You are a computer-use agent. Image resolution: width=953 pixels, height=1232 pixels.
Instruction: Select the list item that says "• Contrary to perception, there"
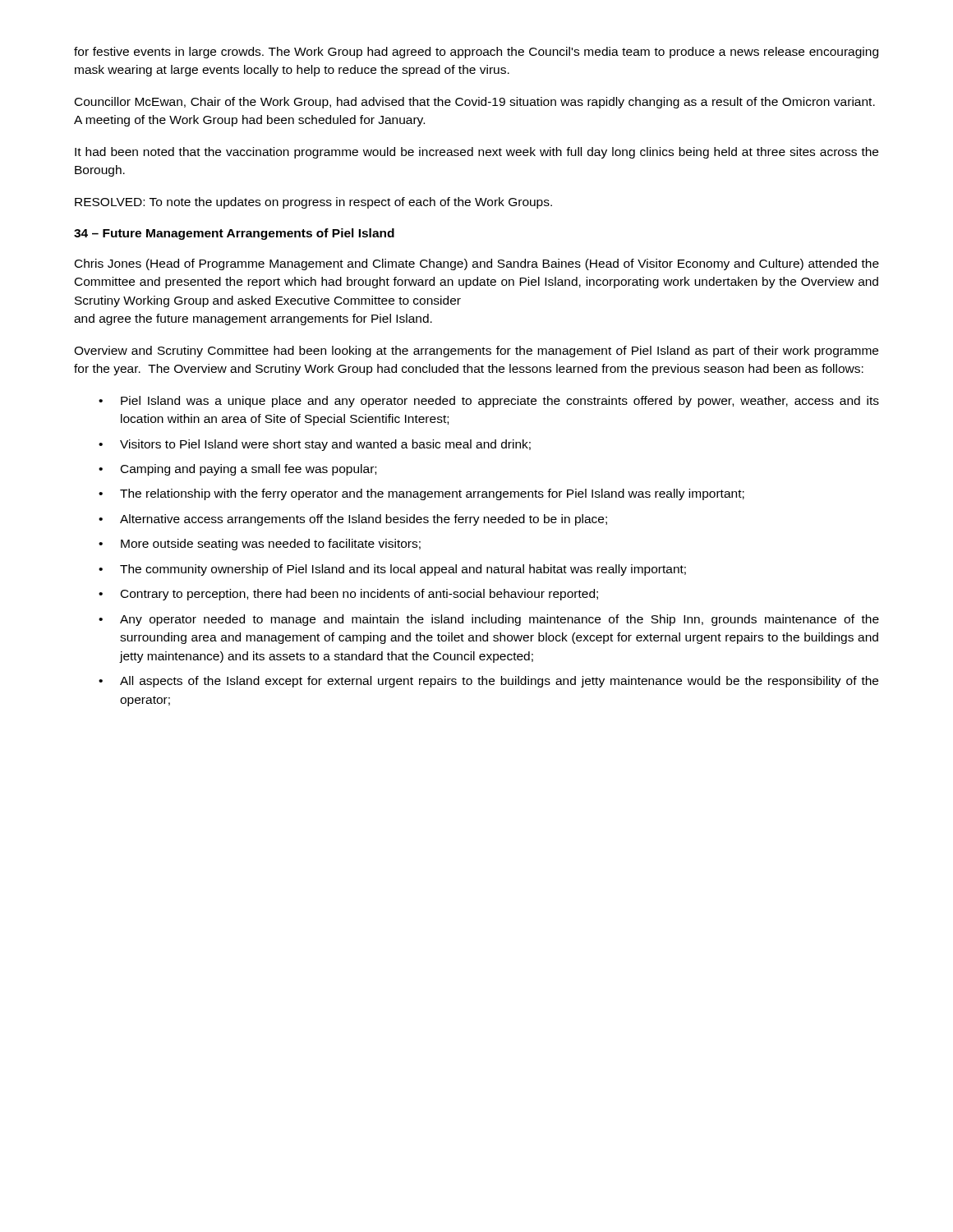click(x=349, y=594)
